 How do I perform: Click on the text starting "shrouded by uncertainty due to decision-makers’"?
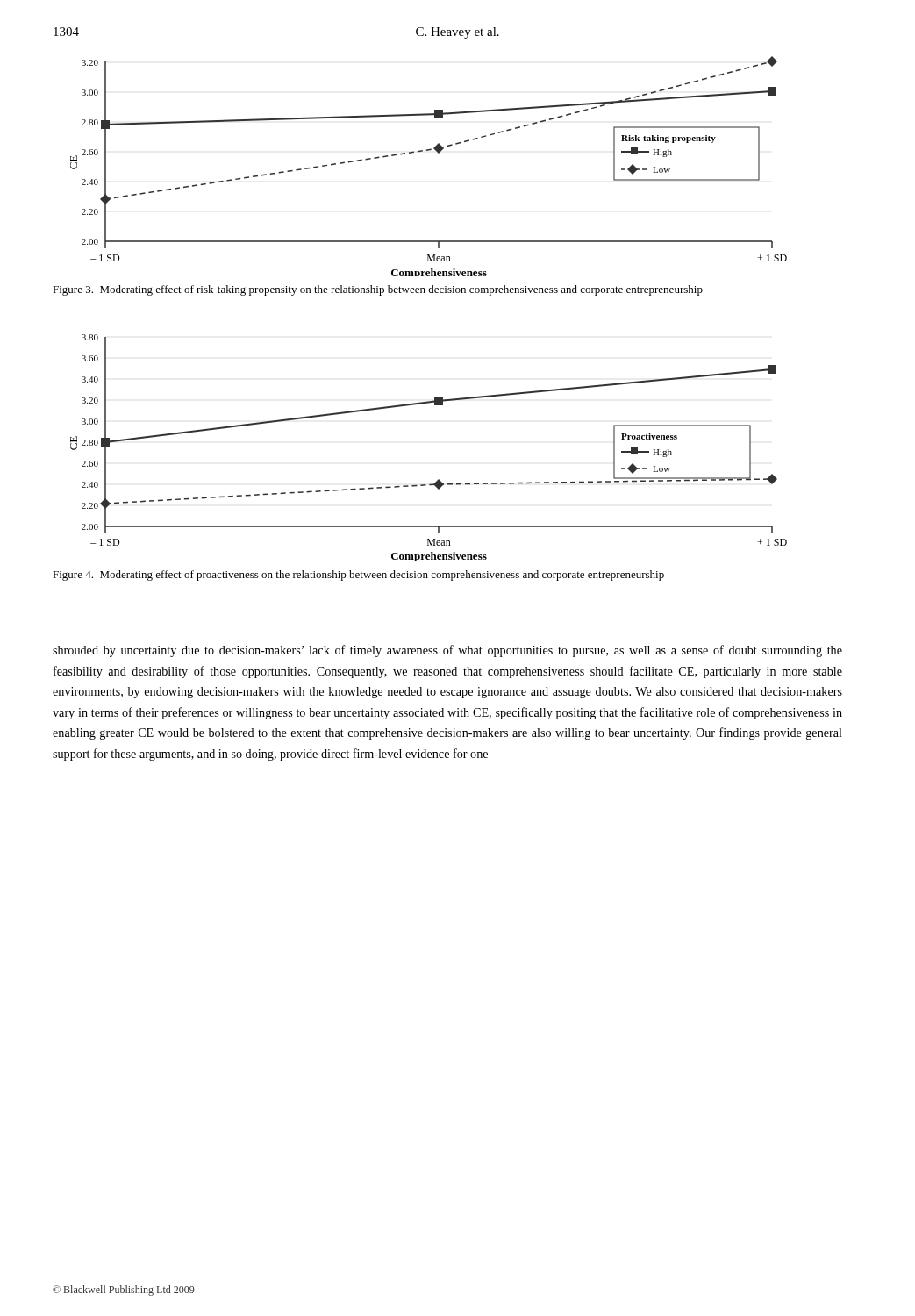(x=447, y=702)
